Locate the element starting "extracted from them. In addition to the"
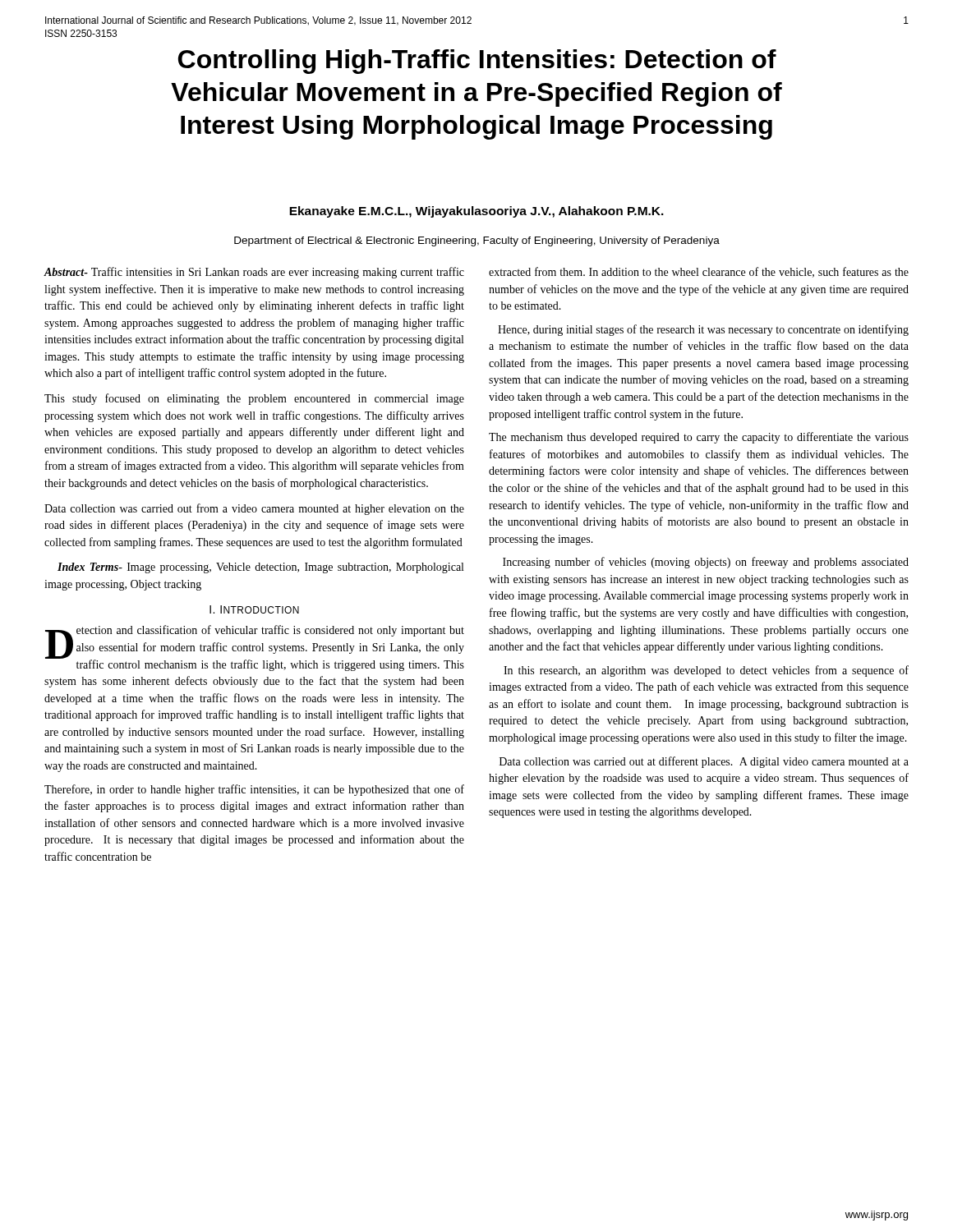The width and height of the screenshot is (953, 1232). pyautogui.click(x=699, y=289)
